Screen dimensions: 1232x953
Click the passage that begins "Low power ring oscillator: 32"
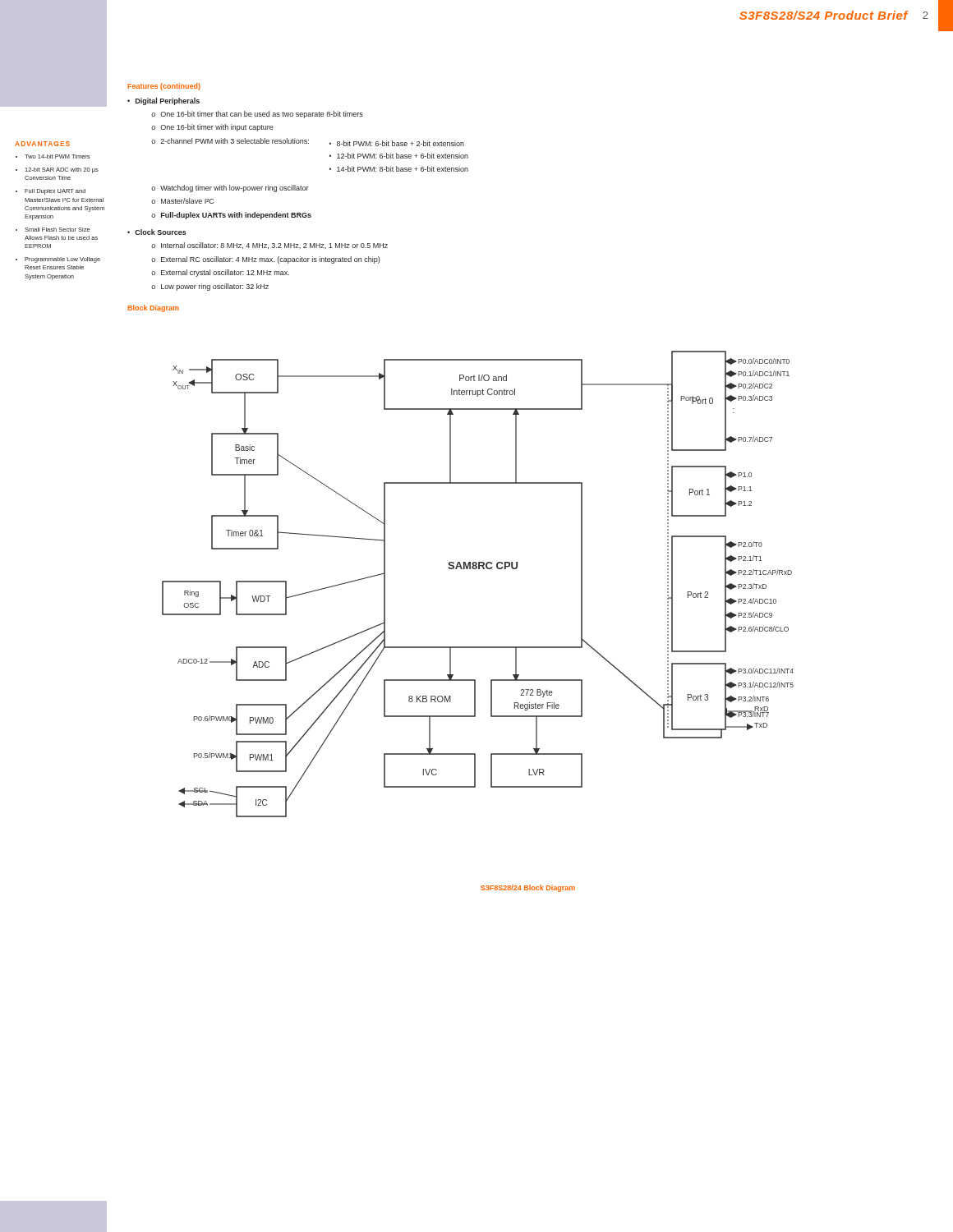(x=215, y=286)
